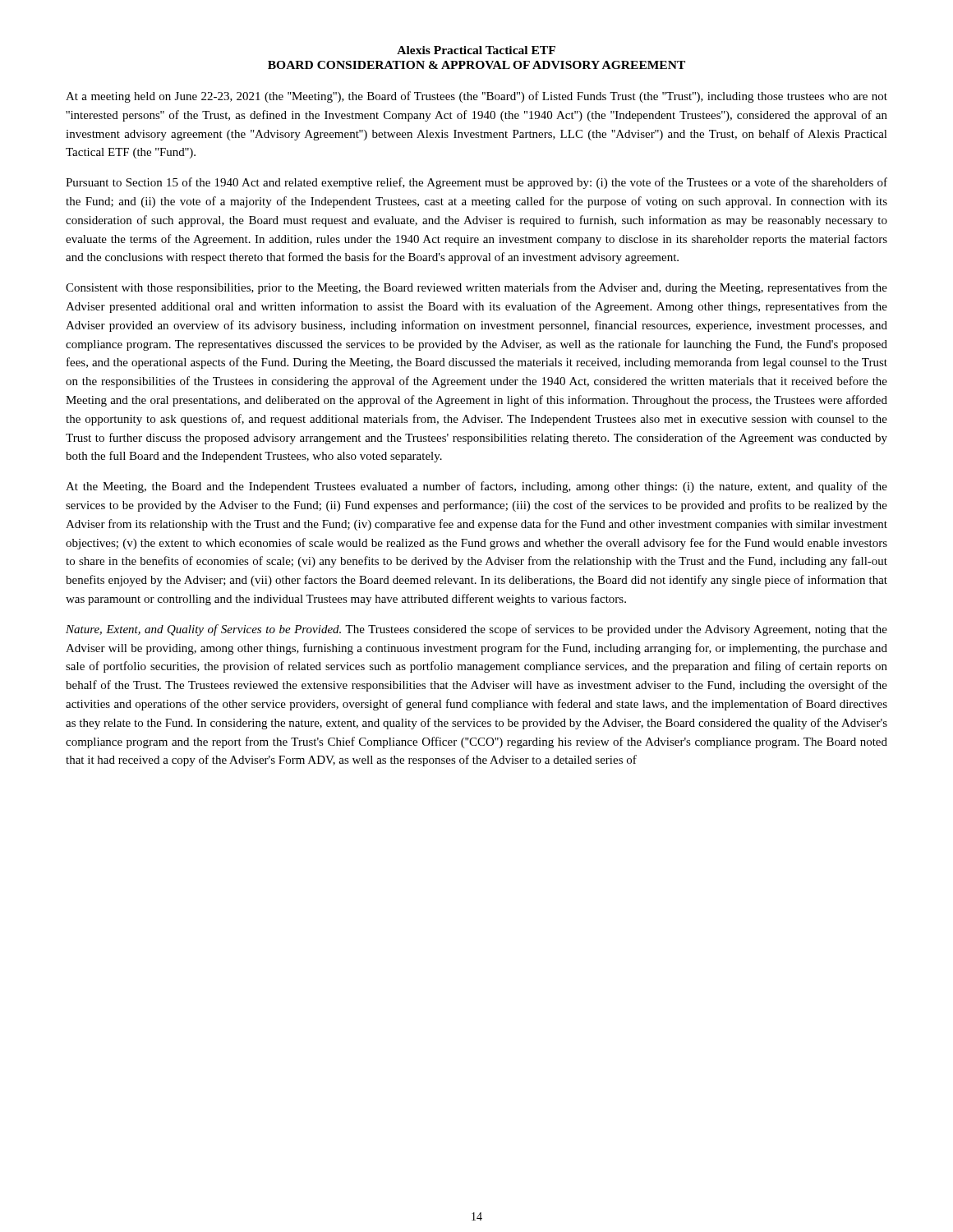Find the block on this page that starts "Nature, Extent, and"
The width and height of the screenshot is (953, 1232).
(476, 694)
